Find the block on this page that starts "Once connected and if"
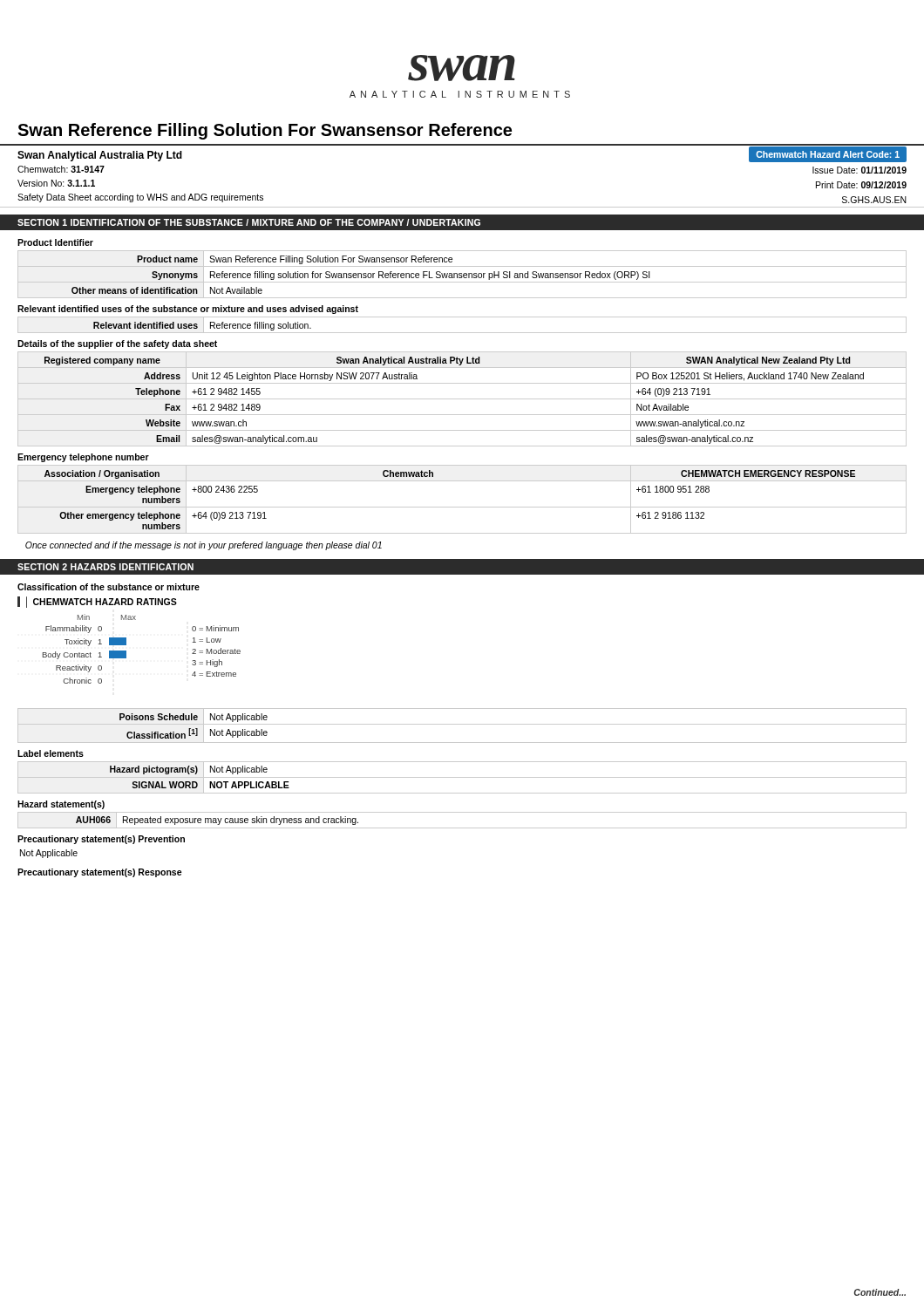 [x=200, y=545]
